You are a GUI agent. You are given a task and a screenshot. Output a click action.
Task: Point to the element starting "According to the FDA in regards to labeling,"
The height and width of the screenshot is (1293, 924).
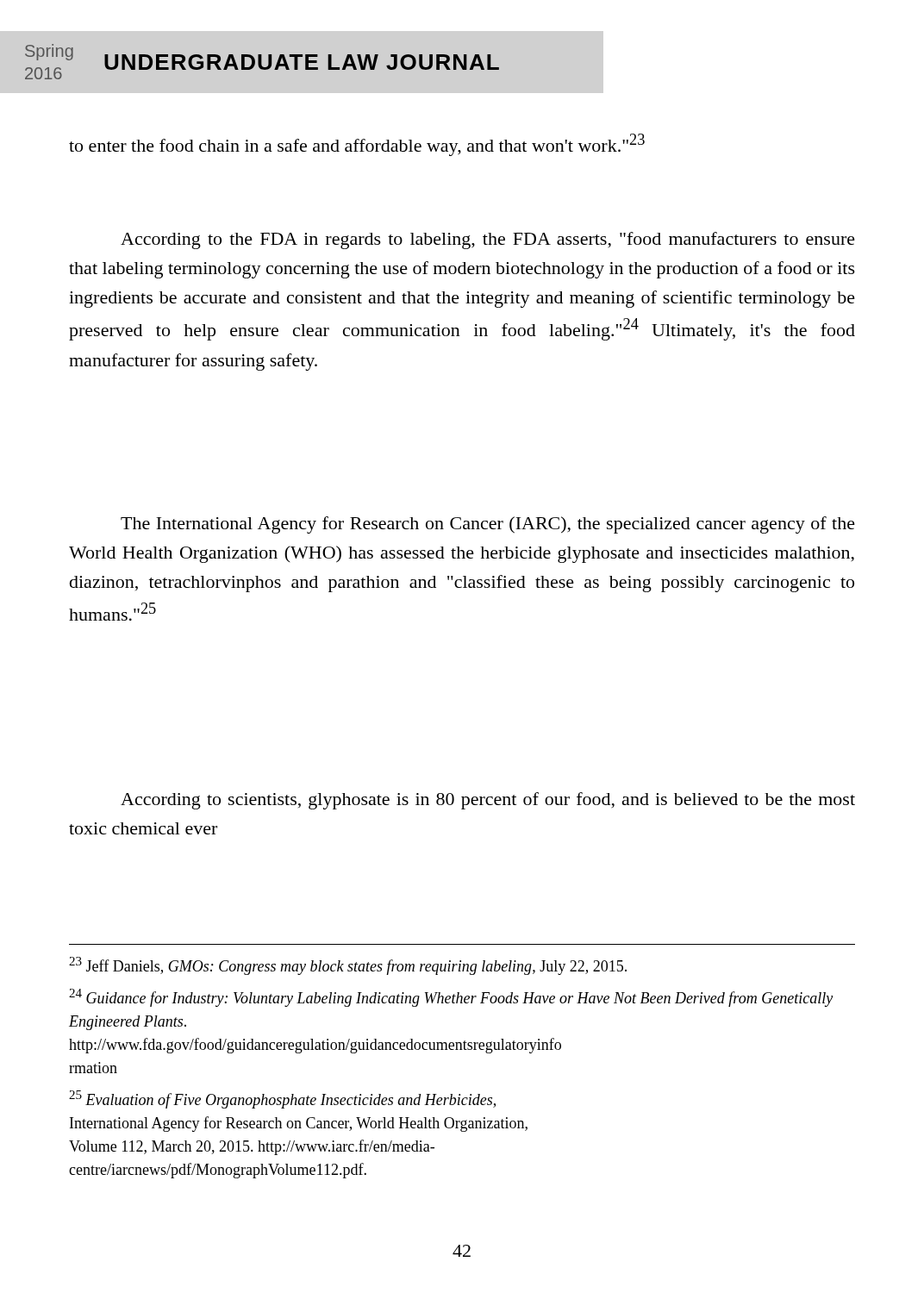[462, 299]
